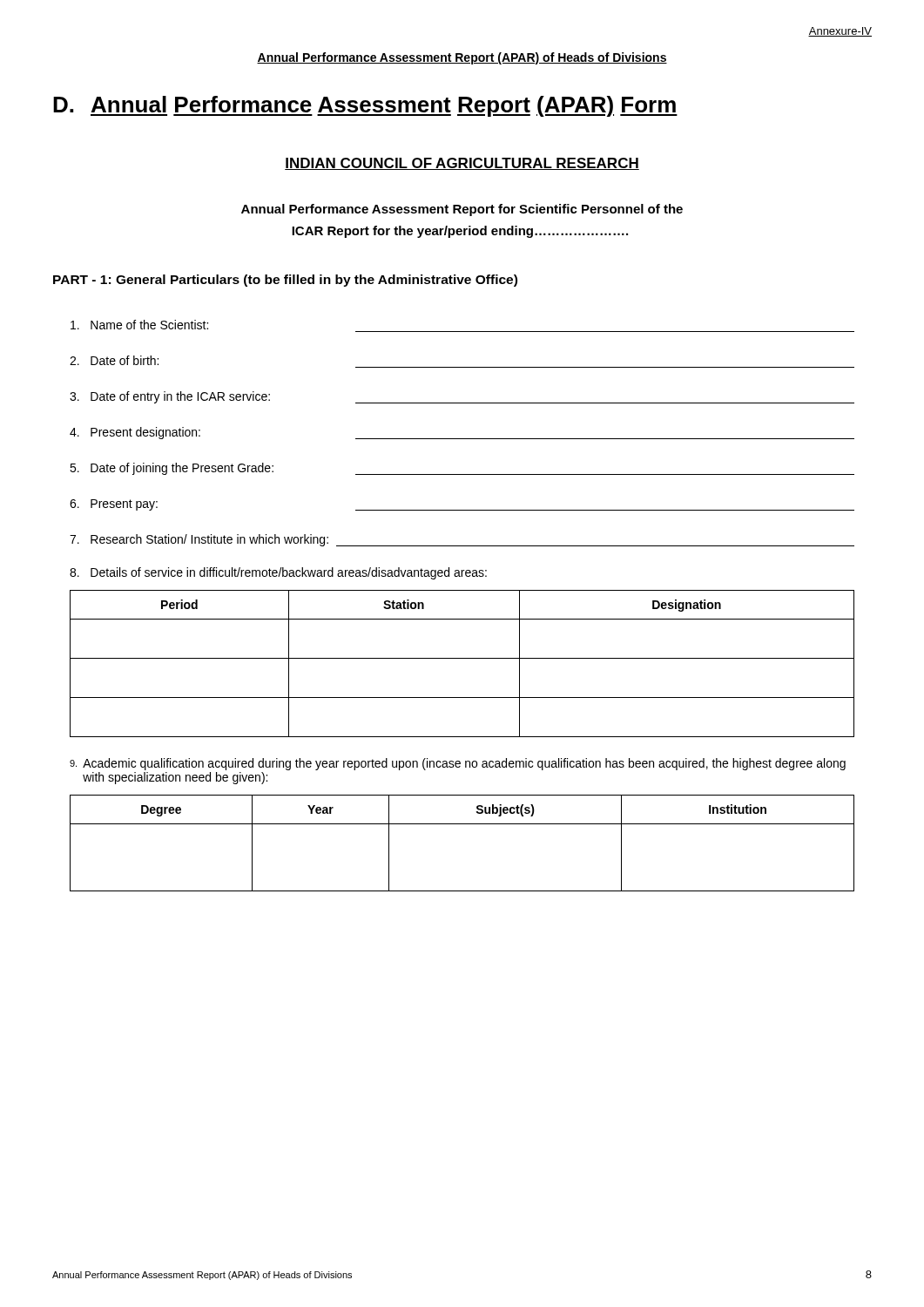Screen dimensions: 1307x924
Task: Point to "6. Present pay:"
Action: [462, 502]
